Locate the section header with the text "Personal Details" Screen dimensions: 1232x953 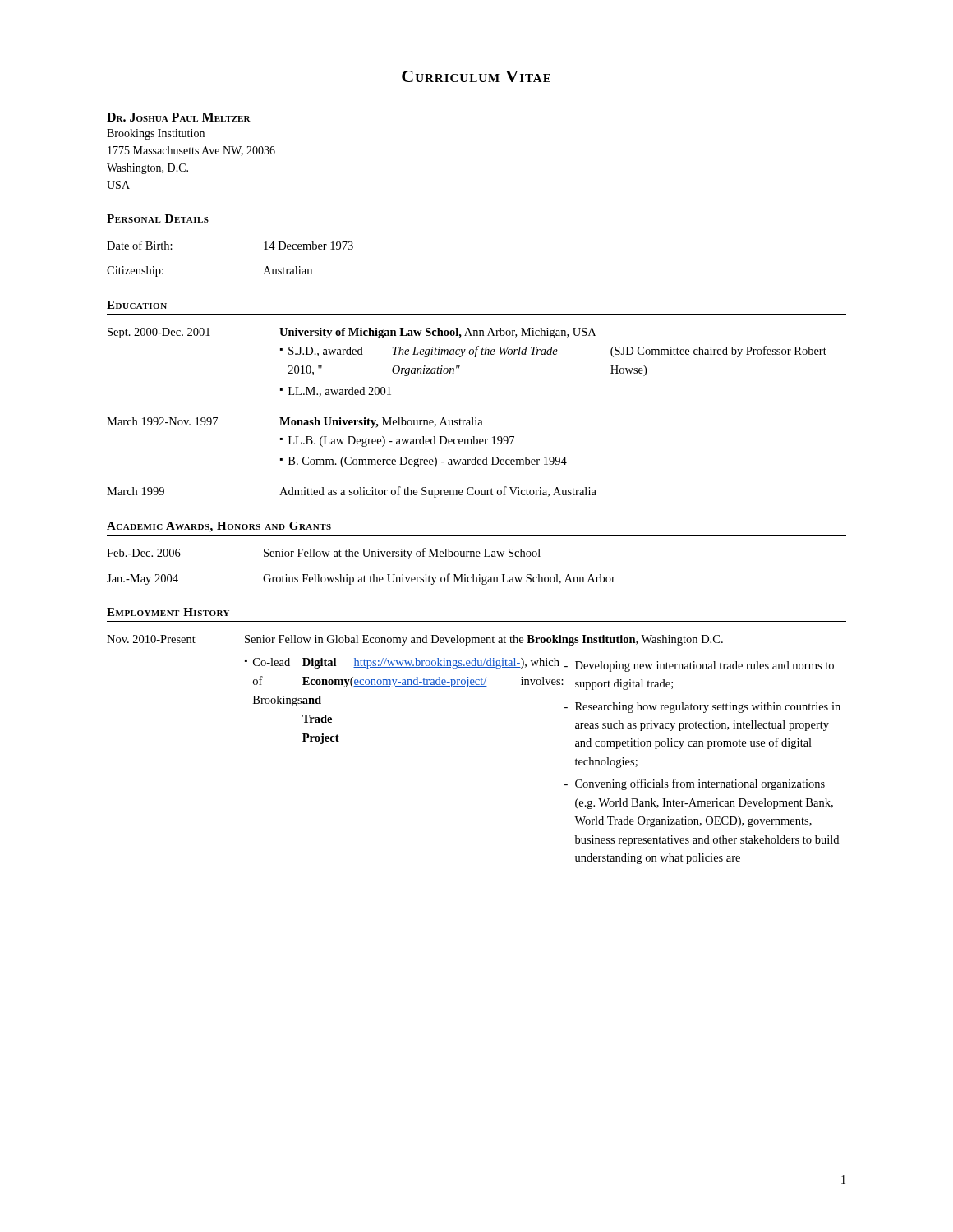click(158, 219)
